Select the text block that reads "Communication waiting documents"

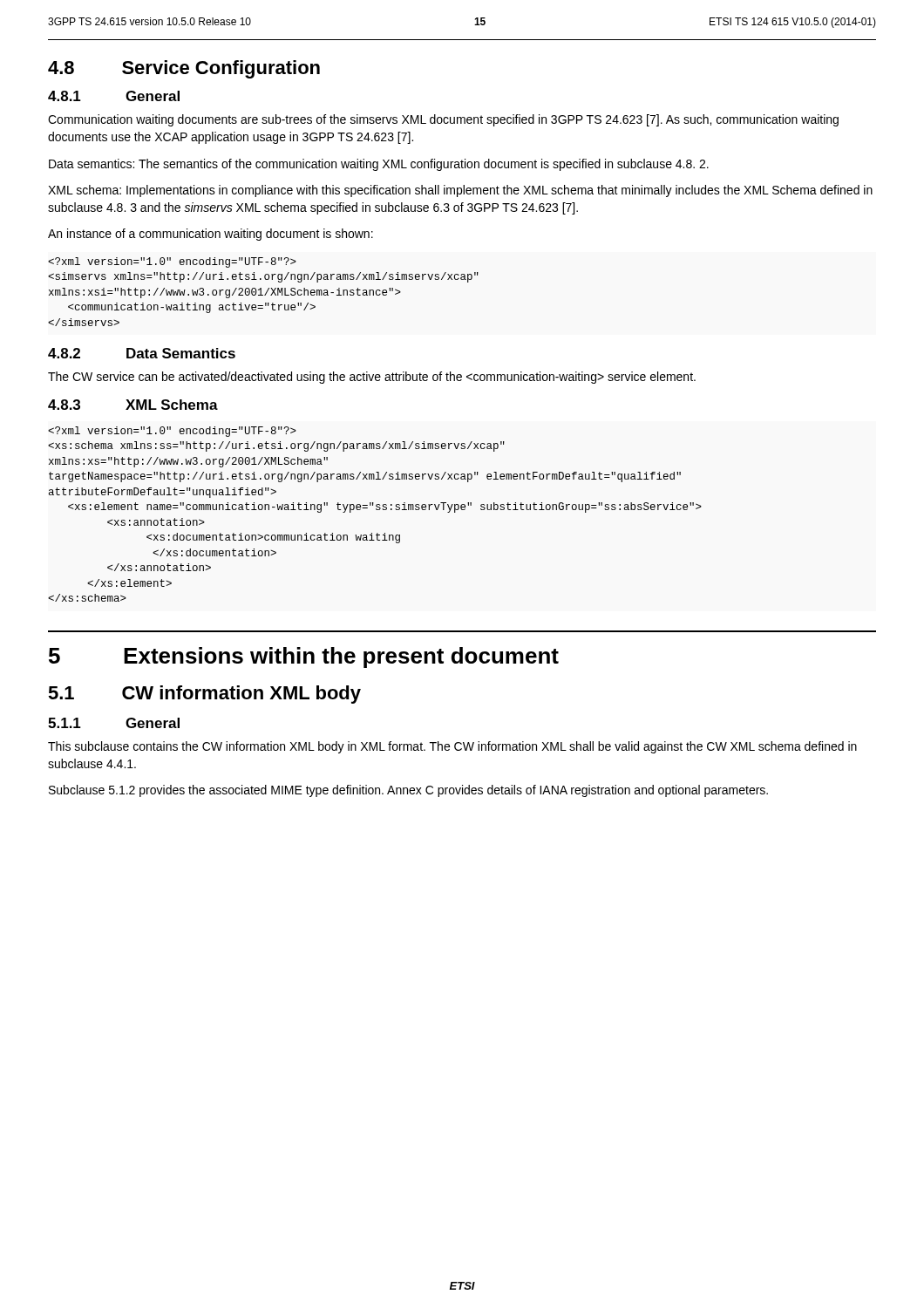(x=462, y=128)
